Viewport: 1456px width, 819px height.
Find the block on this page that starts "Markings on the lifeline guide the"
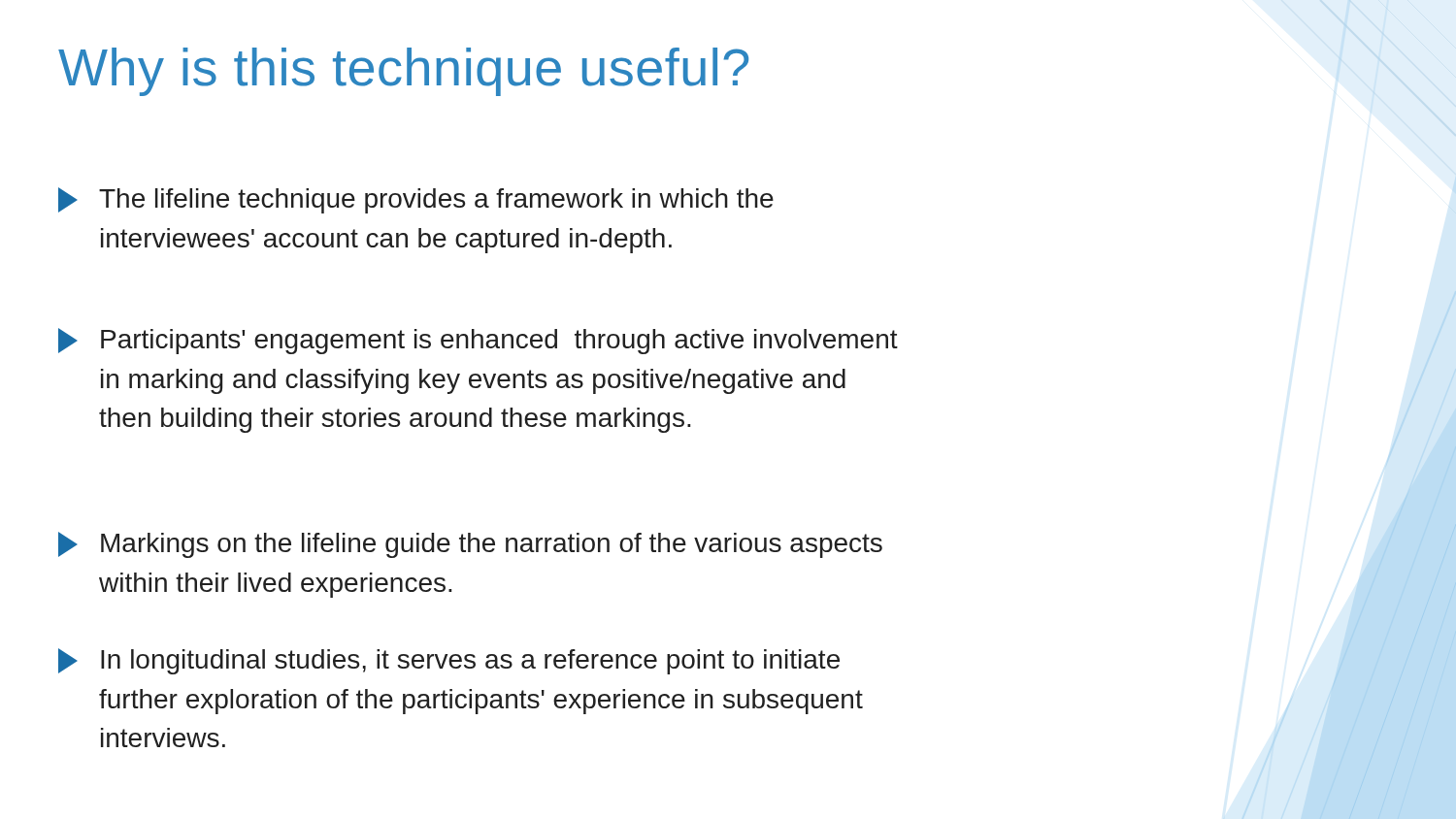471,563
